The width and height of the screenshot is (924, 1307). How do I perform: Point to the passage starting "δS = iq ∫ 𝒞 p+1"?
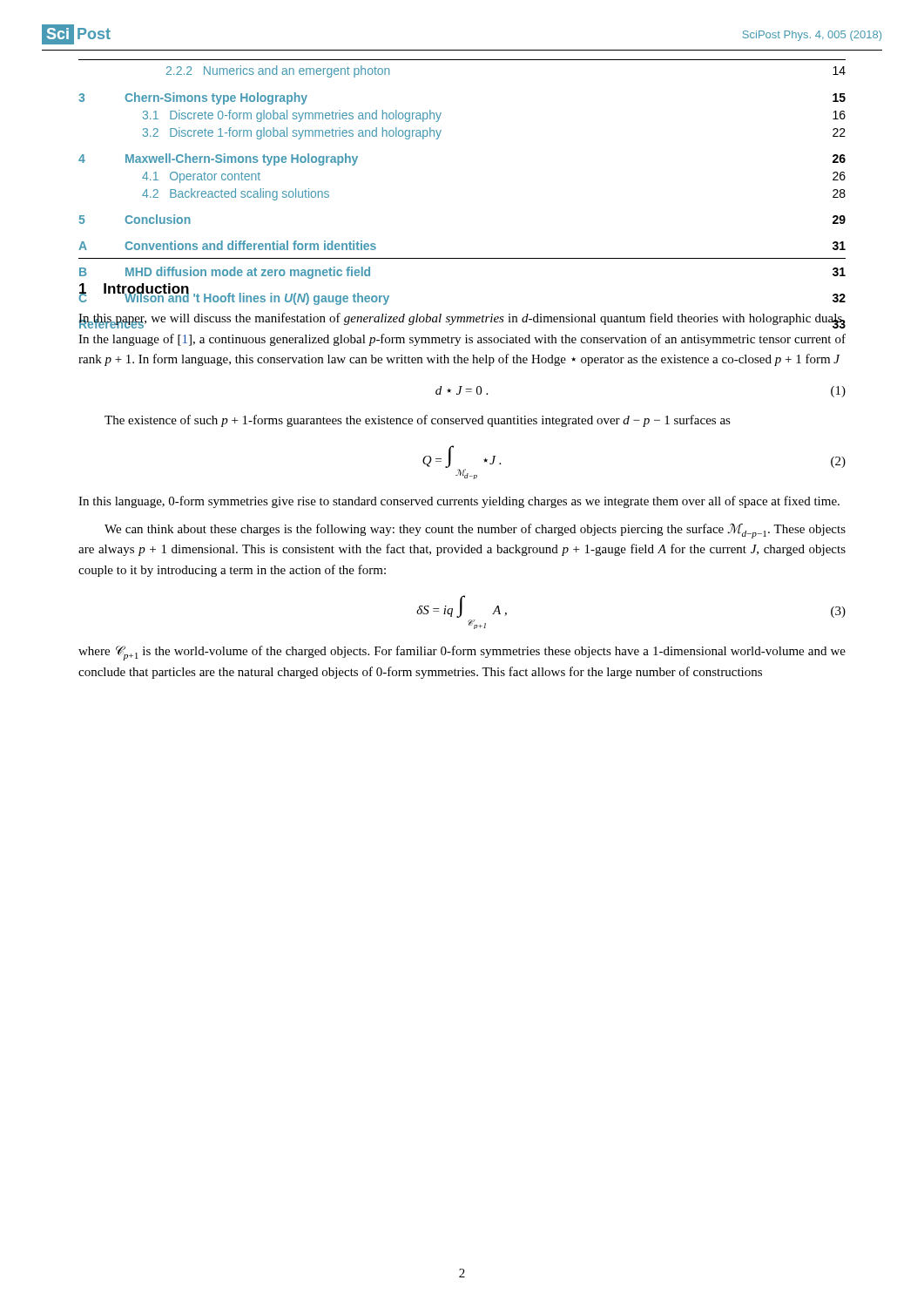(x=446, y=606)
